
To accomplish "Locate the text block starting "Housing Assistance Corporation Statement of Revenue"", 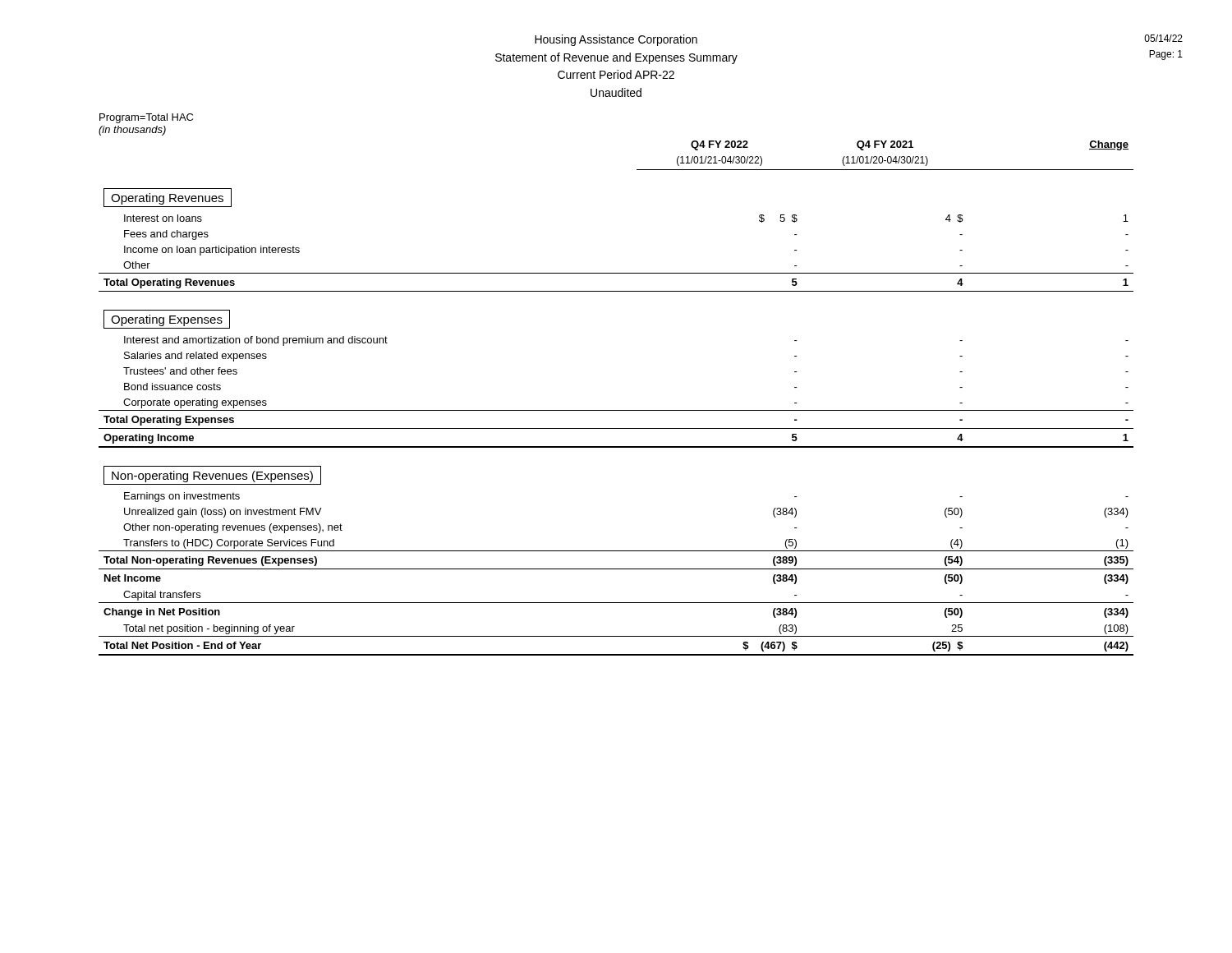I will pos(616,67).
